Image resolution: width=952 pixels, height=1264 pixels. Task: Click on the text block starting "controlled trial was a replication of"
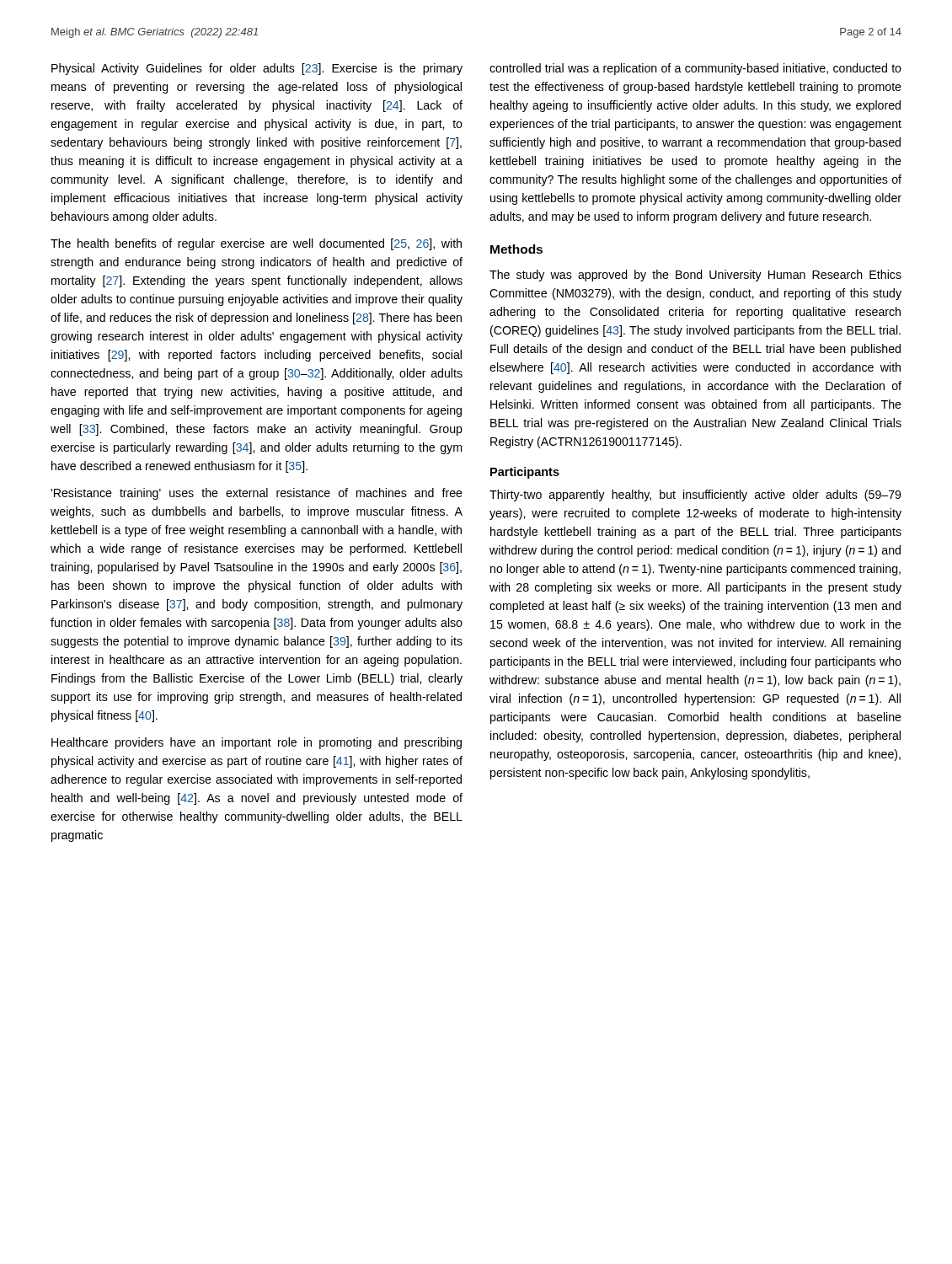pos(695,142)
